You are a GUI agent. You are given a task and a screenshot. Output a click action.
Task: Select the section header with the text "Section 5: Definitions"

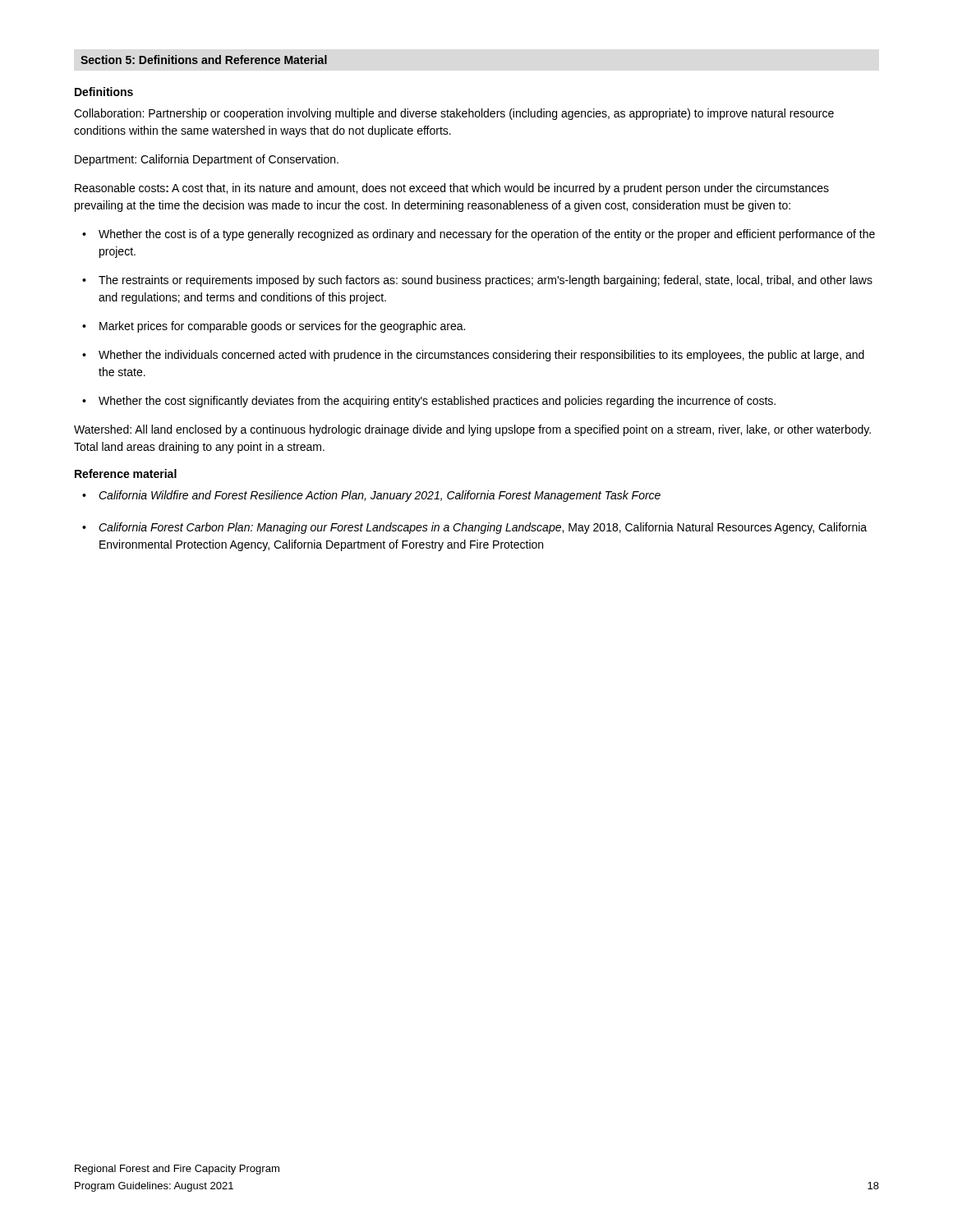(x=204, y=60)
